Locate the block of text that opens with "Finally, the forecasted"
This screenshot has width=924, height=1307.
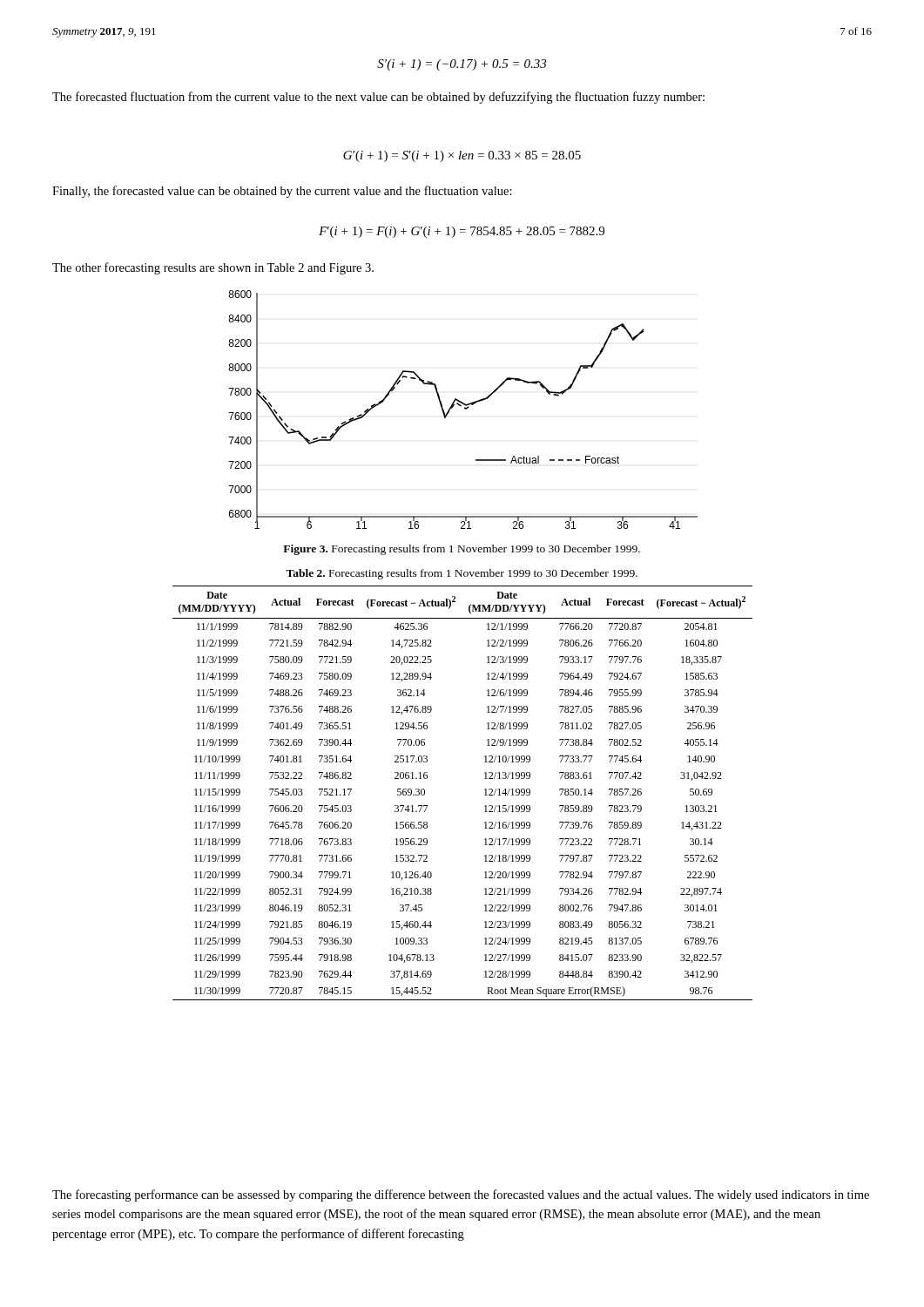[x=282, y=191]
